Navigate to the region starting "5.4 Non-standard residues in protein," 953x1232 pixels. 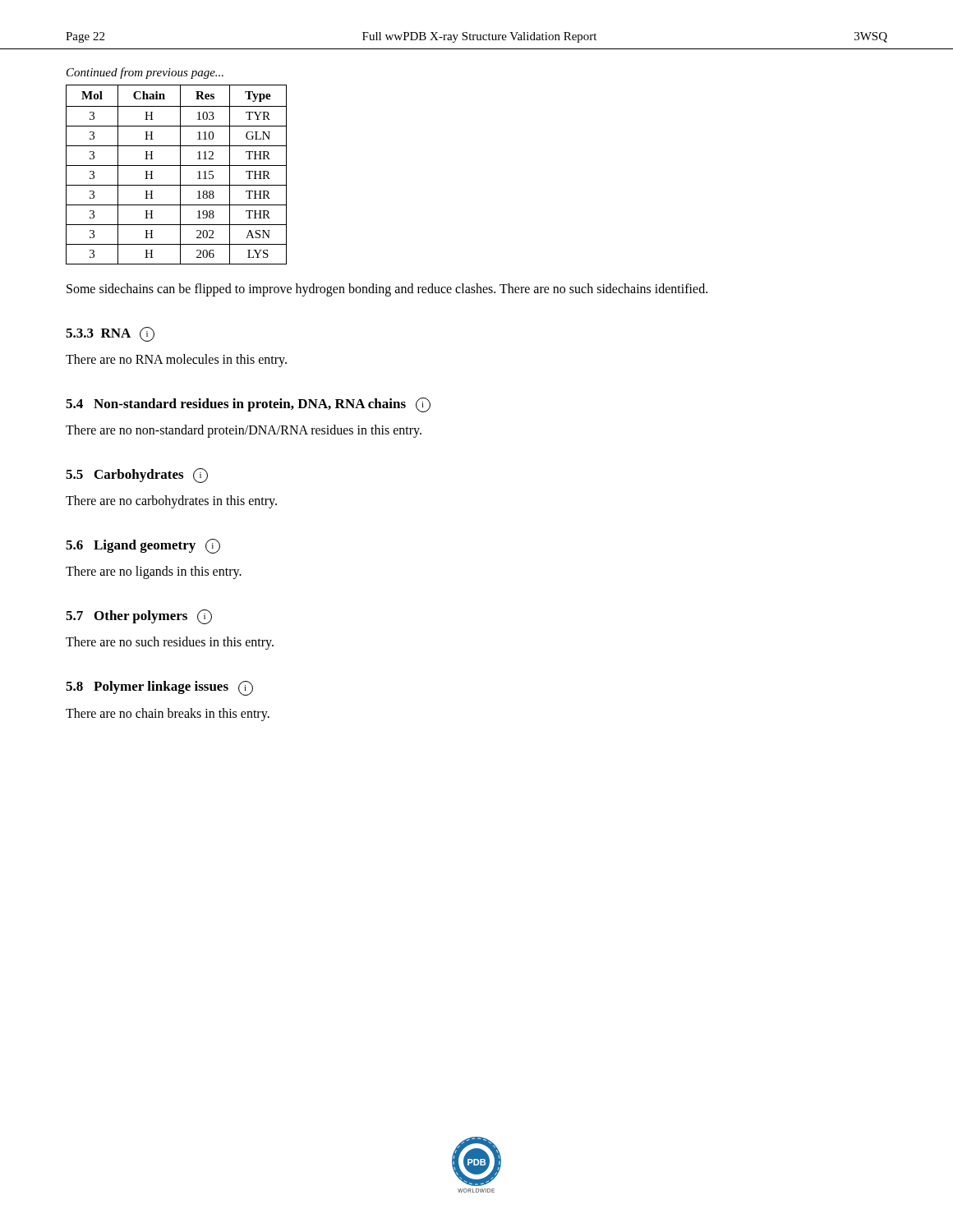pyautogui.click(x=248, y=404)
